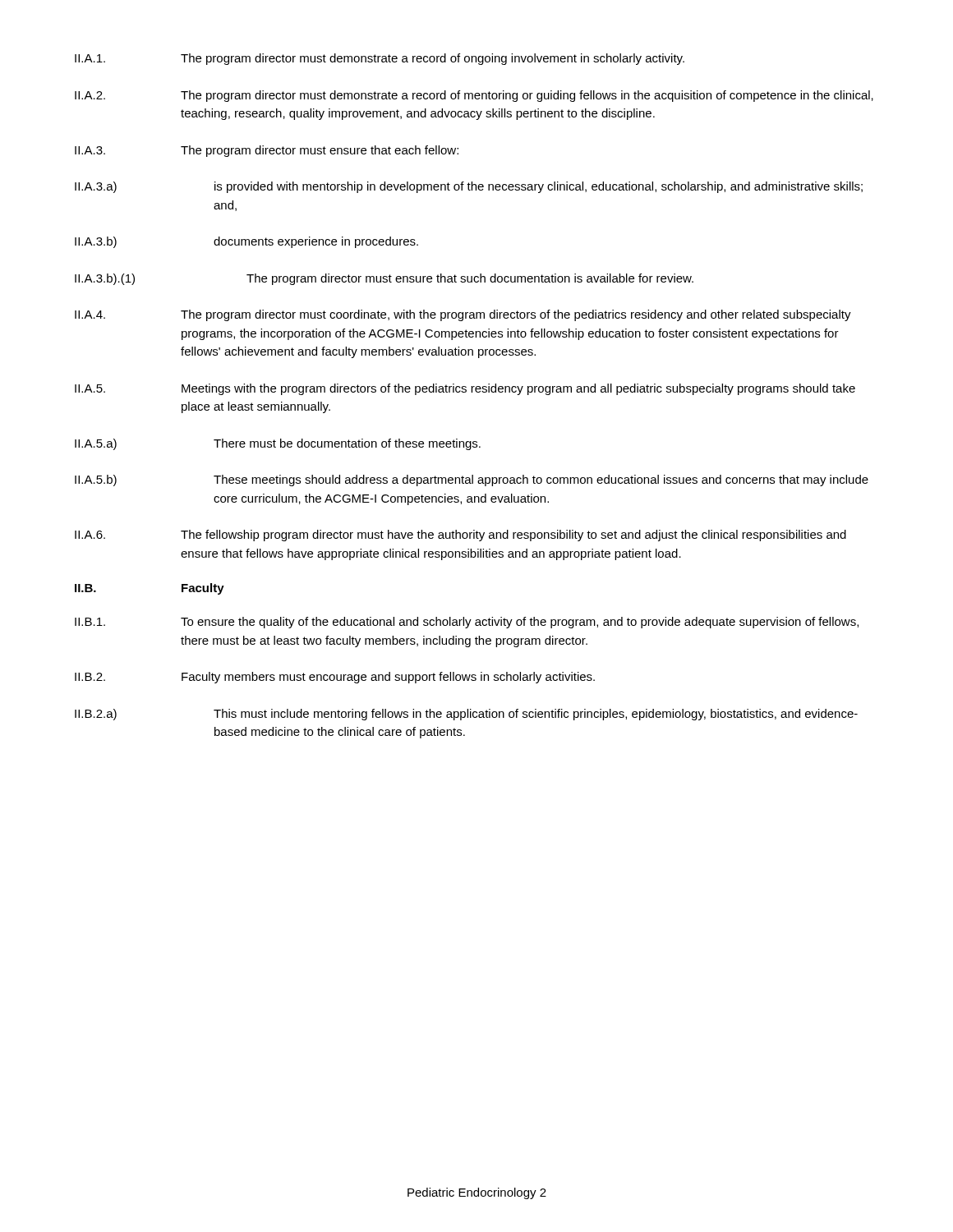Find the list item that says "II.A.3.b).(1) The program director must ensure that such"
The height and width of the screenshot is (1232, 953).
tap(384, 278)
